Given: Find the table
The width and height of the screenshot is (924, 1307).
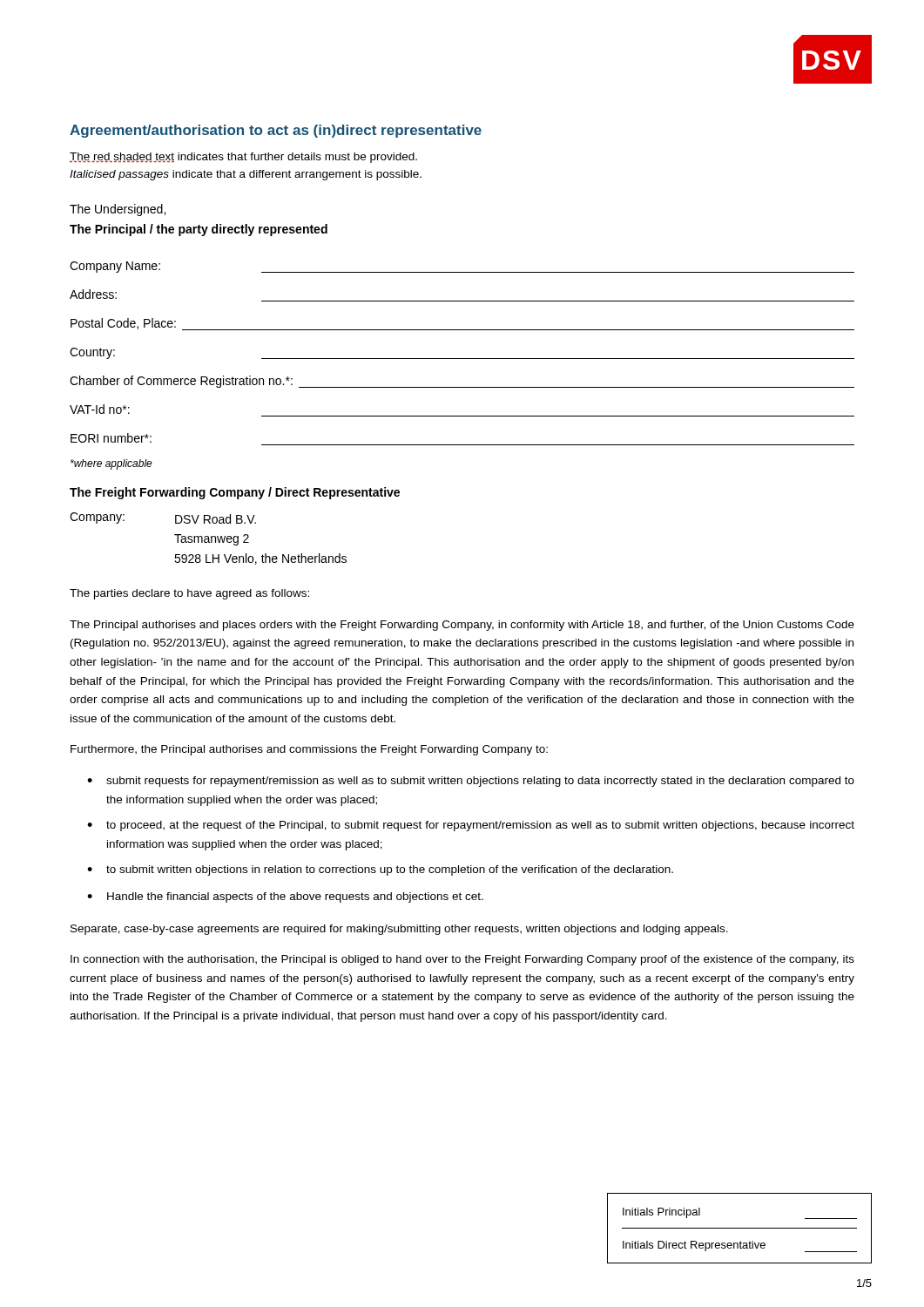Looking at the screenshot, I should coord(739,1228).
